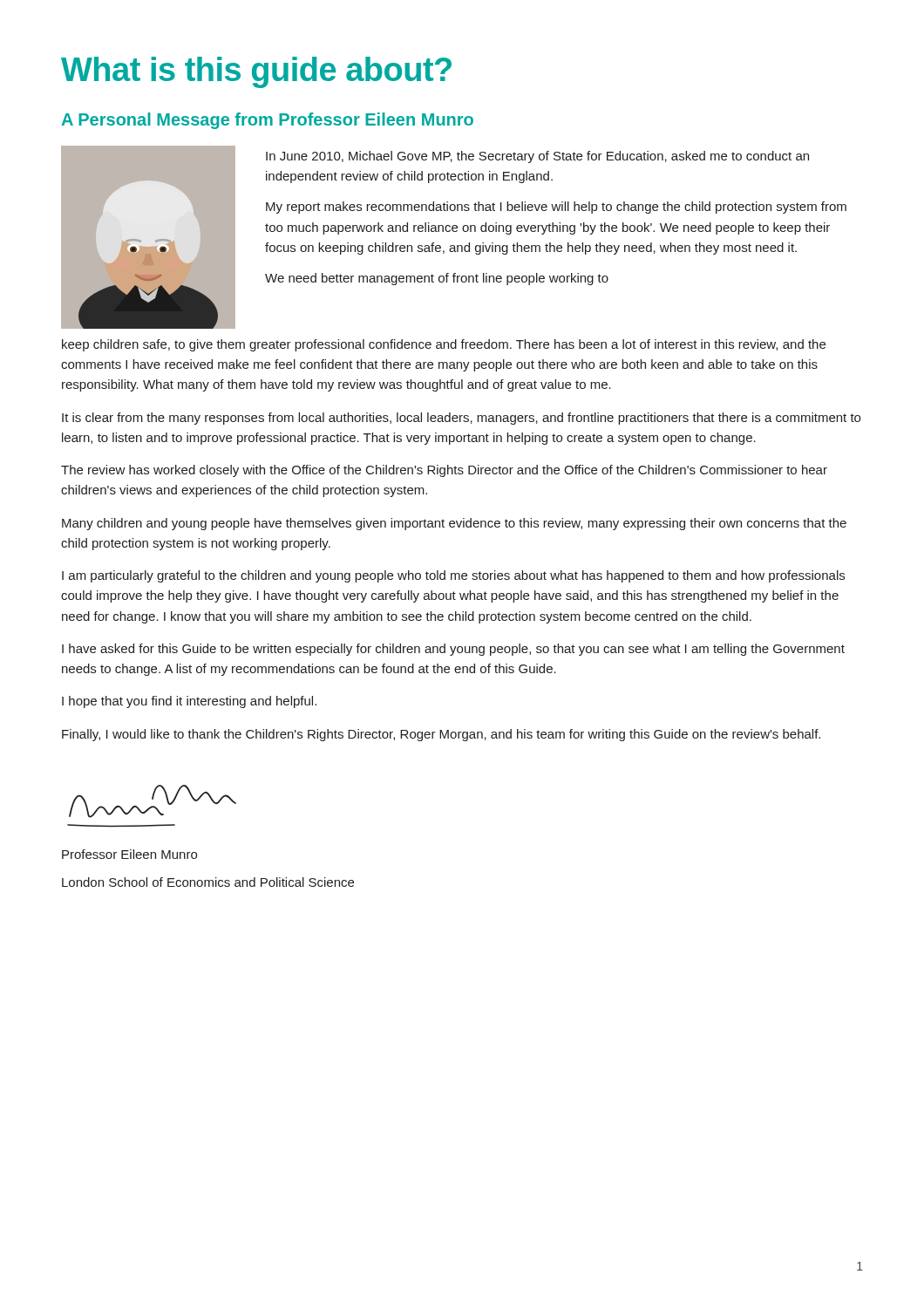924x1308 pixels.
Task: Locate the region starting "In June 2010, Michael Gove MP, the"
Action: click(x=564, y=166)
